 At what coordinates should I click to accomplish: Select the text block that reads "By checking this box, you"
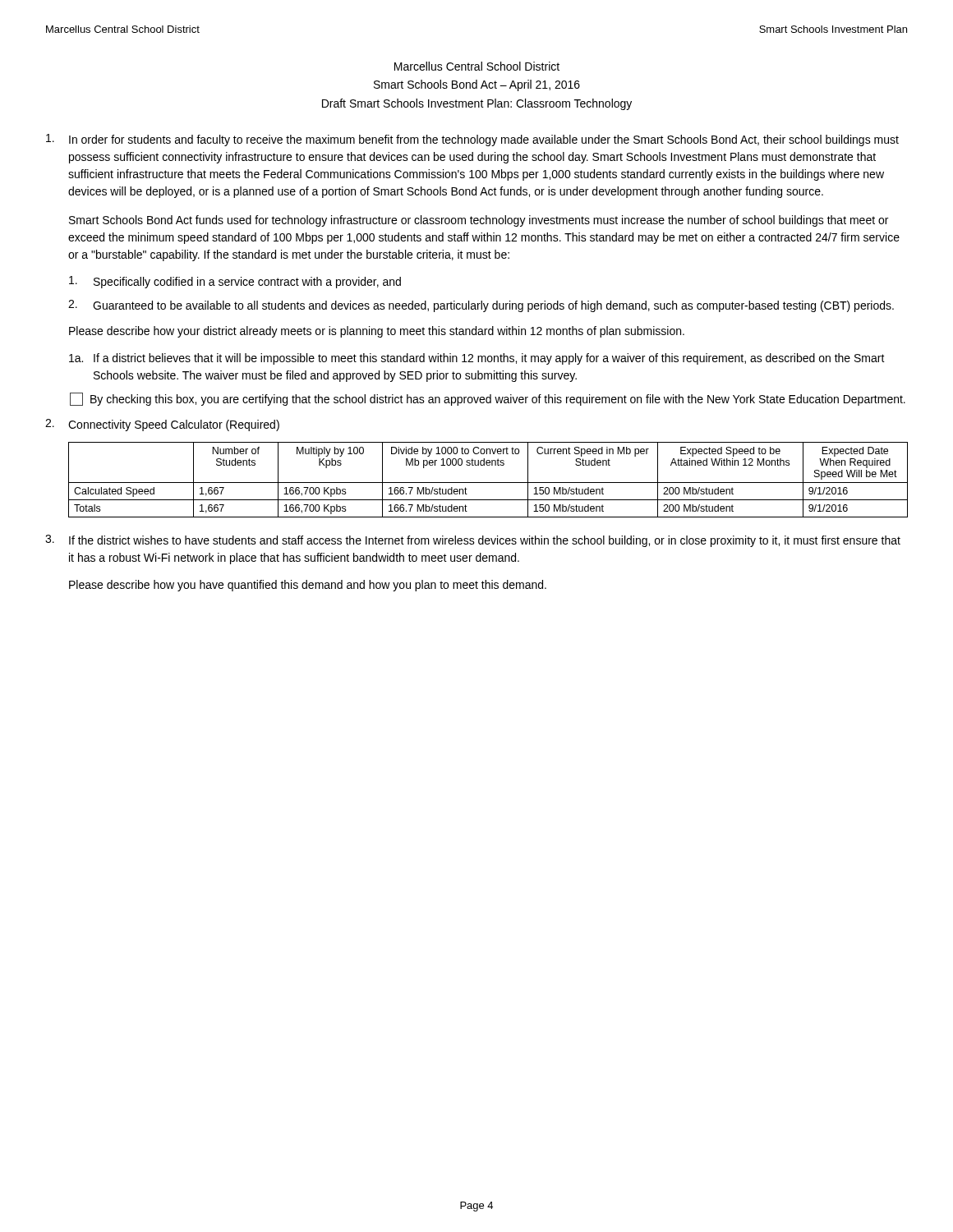coord(488,400)
